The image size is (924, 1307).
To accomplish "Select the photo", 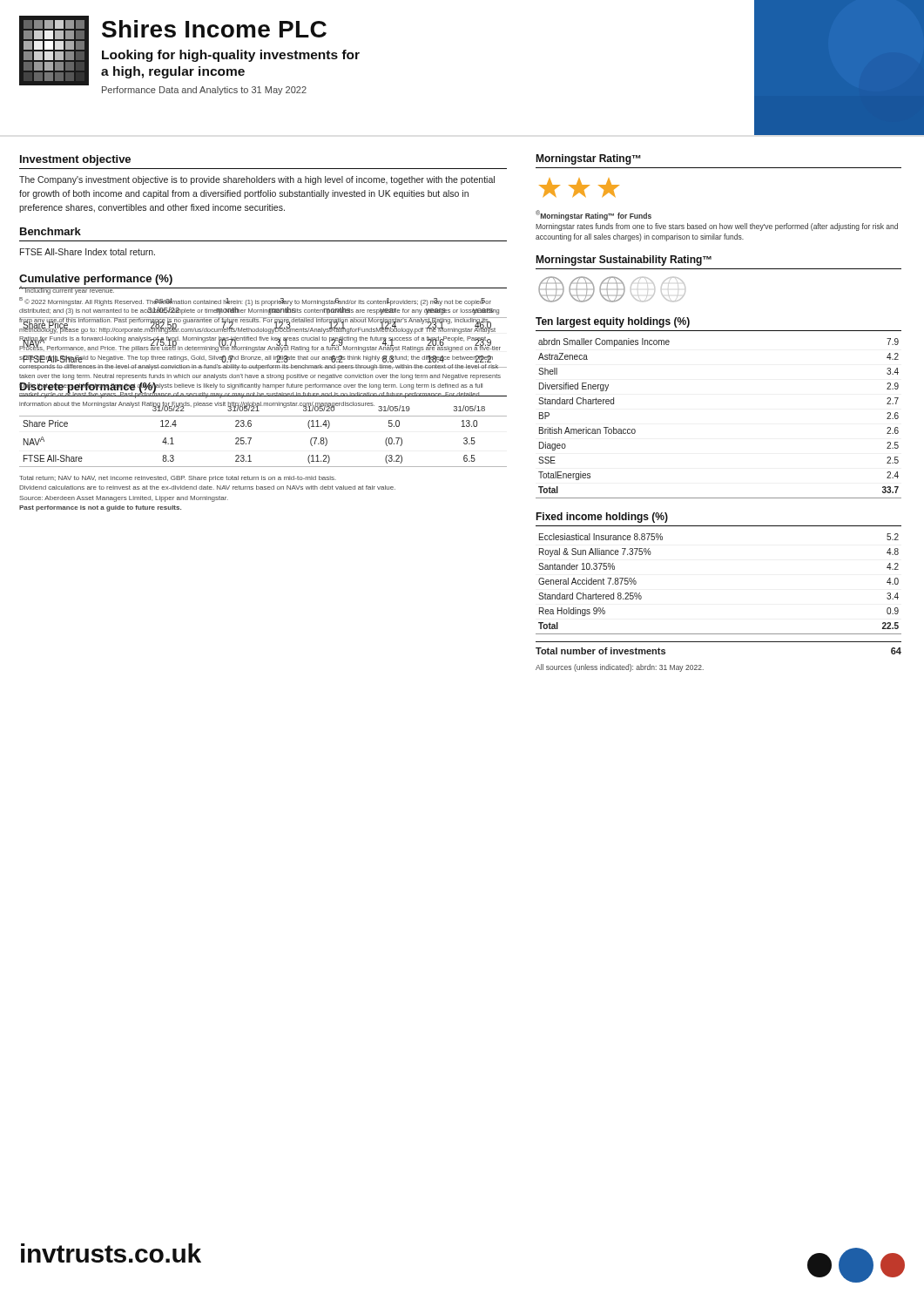I will point(839,68).
